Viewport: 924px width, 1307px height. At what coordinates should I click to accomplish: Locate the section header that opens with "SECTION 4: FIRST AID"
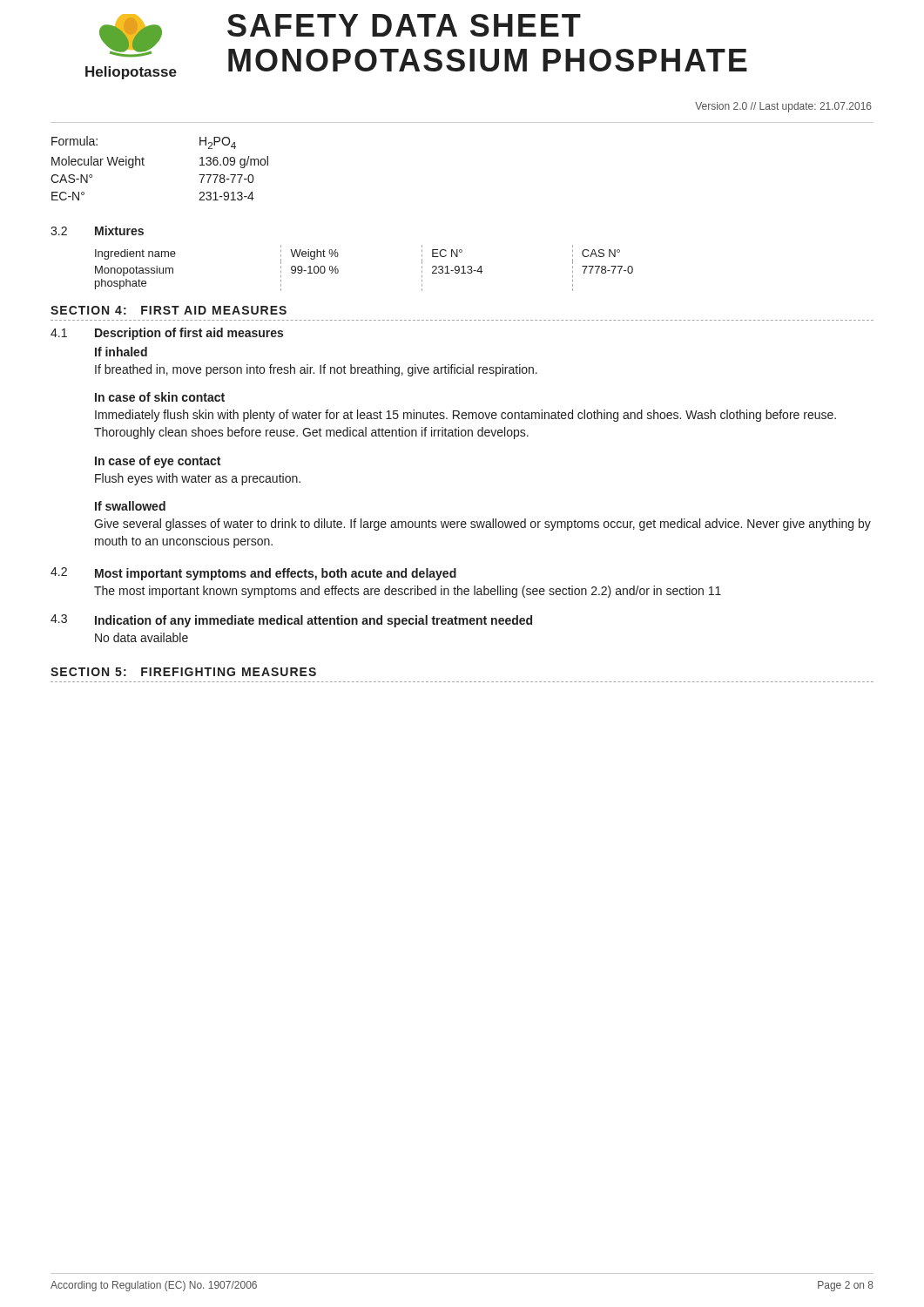click(x=169, y=310)
